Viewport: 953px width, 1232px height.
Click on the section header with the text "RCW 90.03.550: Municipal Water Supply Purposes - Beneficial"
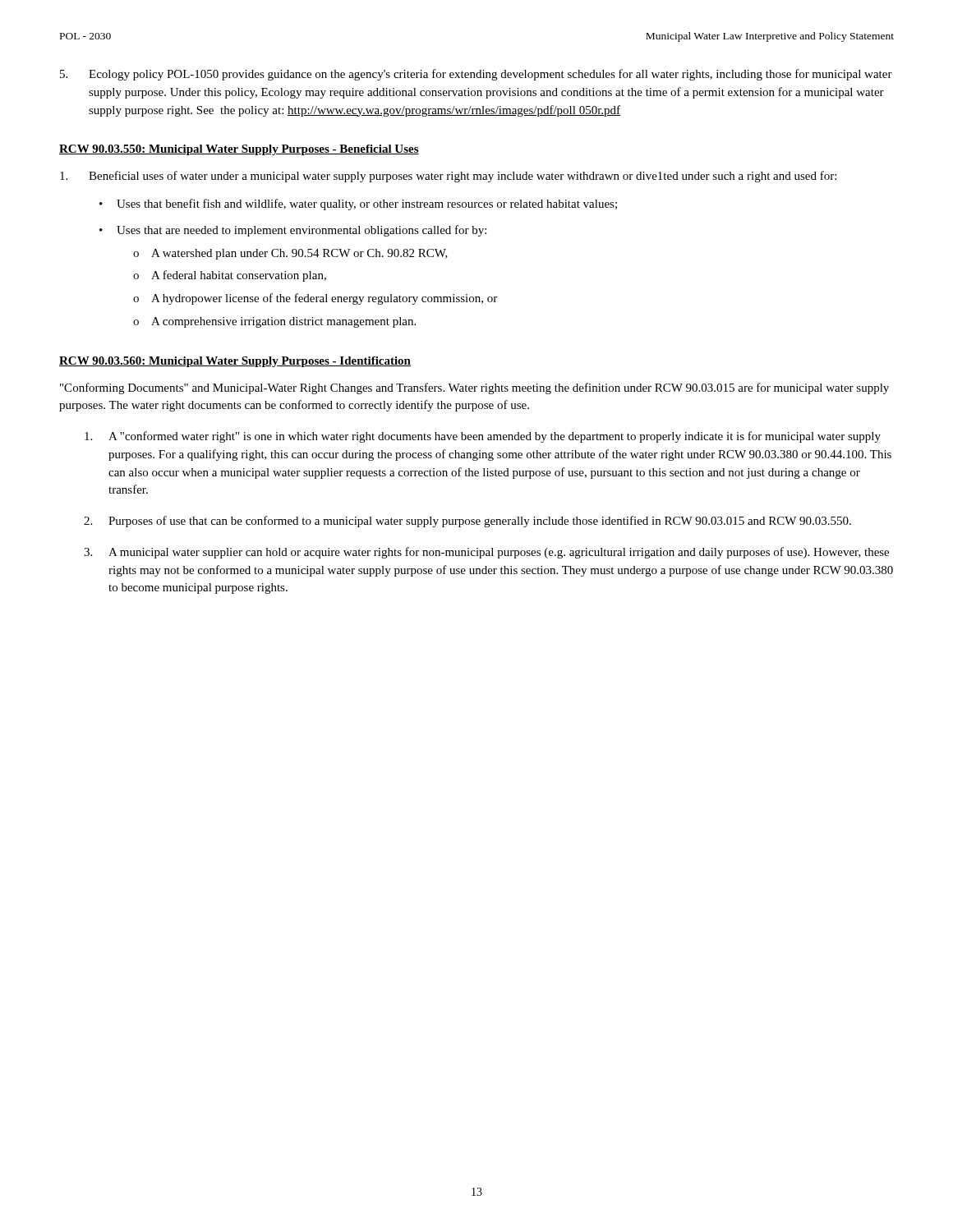coord(239,149)
